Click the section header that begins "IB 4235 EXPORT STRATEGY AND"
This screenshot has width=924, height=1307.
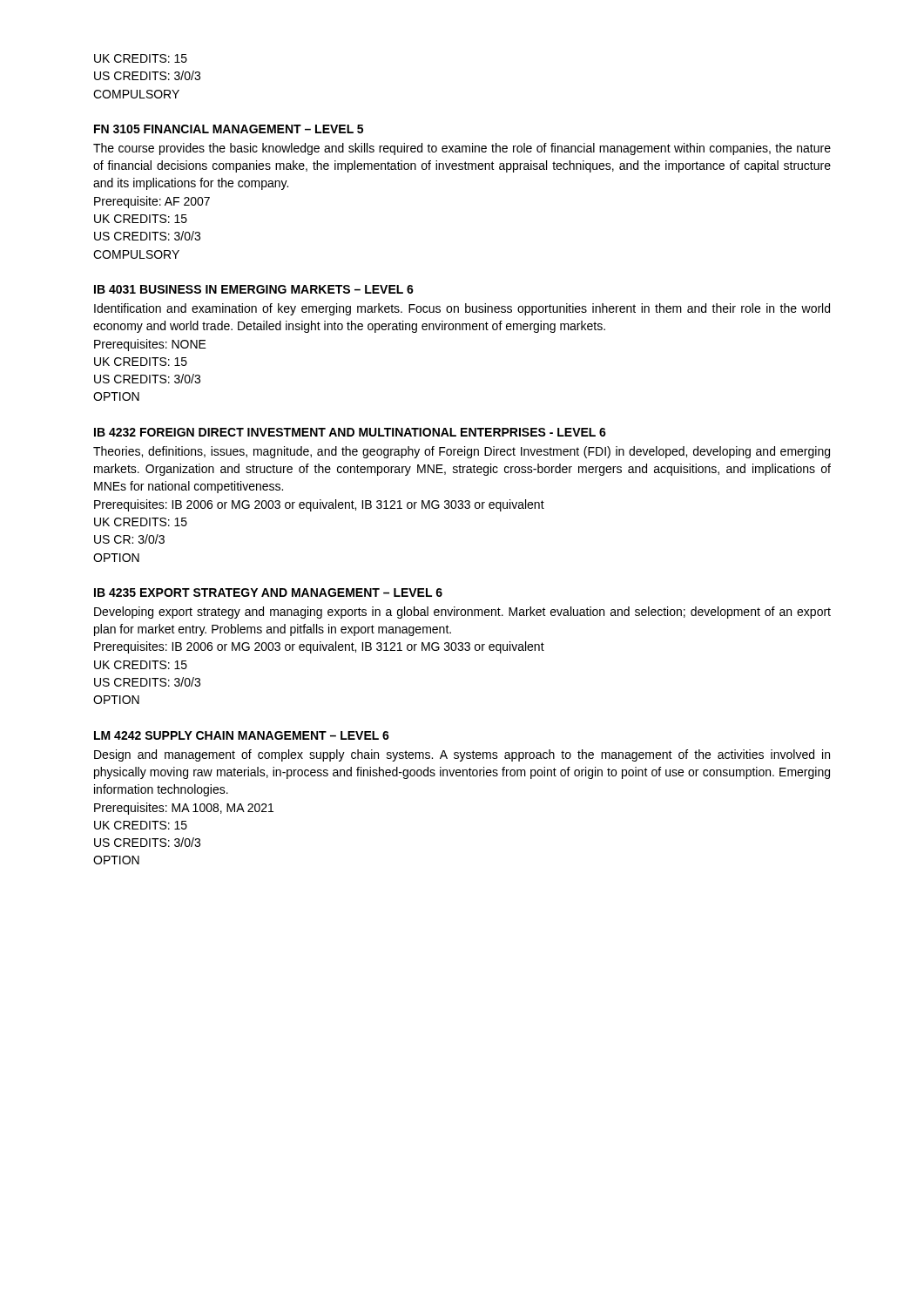[x=268, y=593]
